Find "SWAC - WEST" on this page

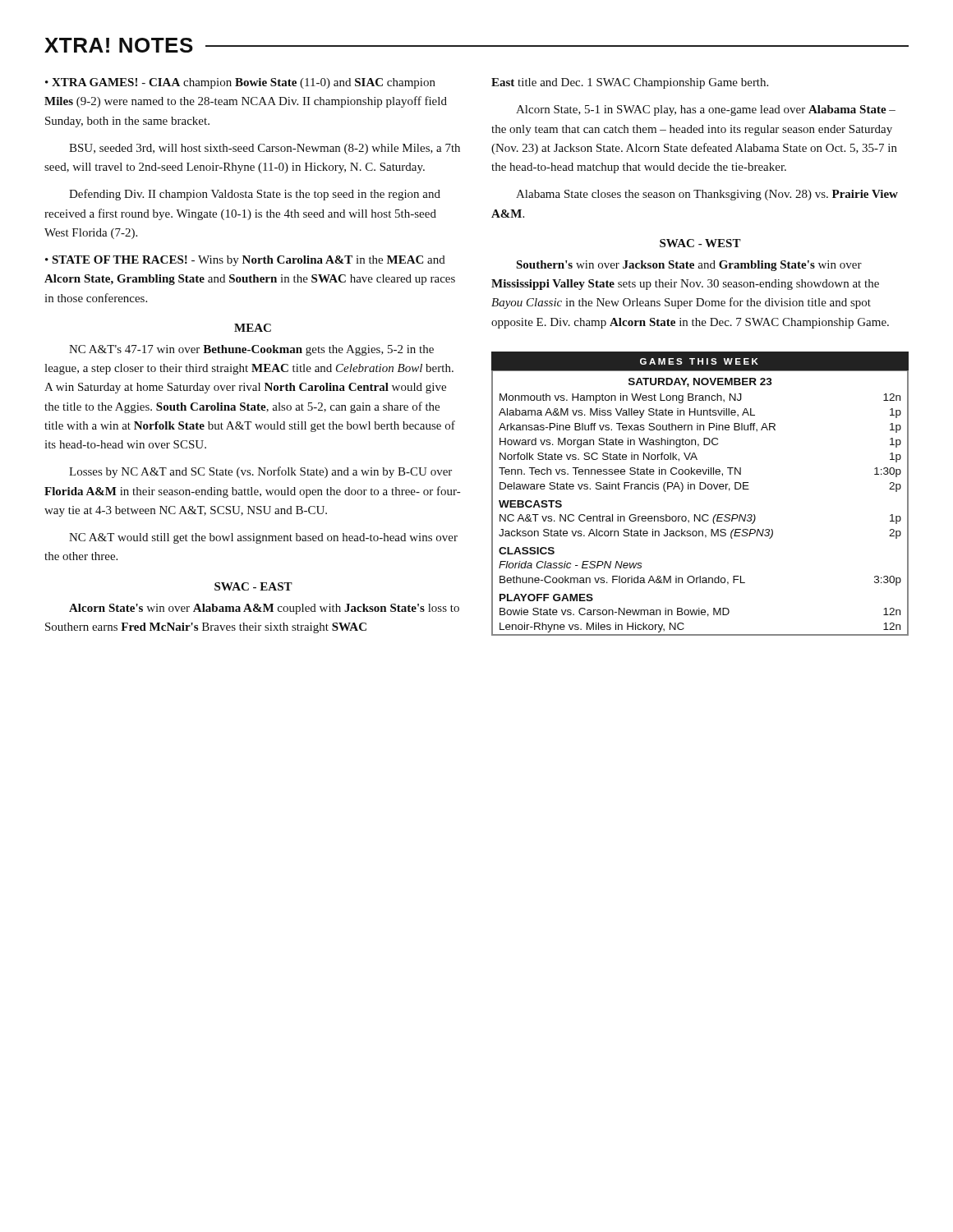pos(700,243)
